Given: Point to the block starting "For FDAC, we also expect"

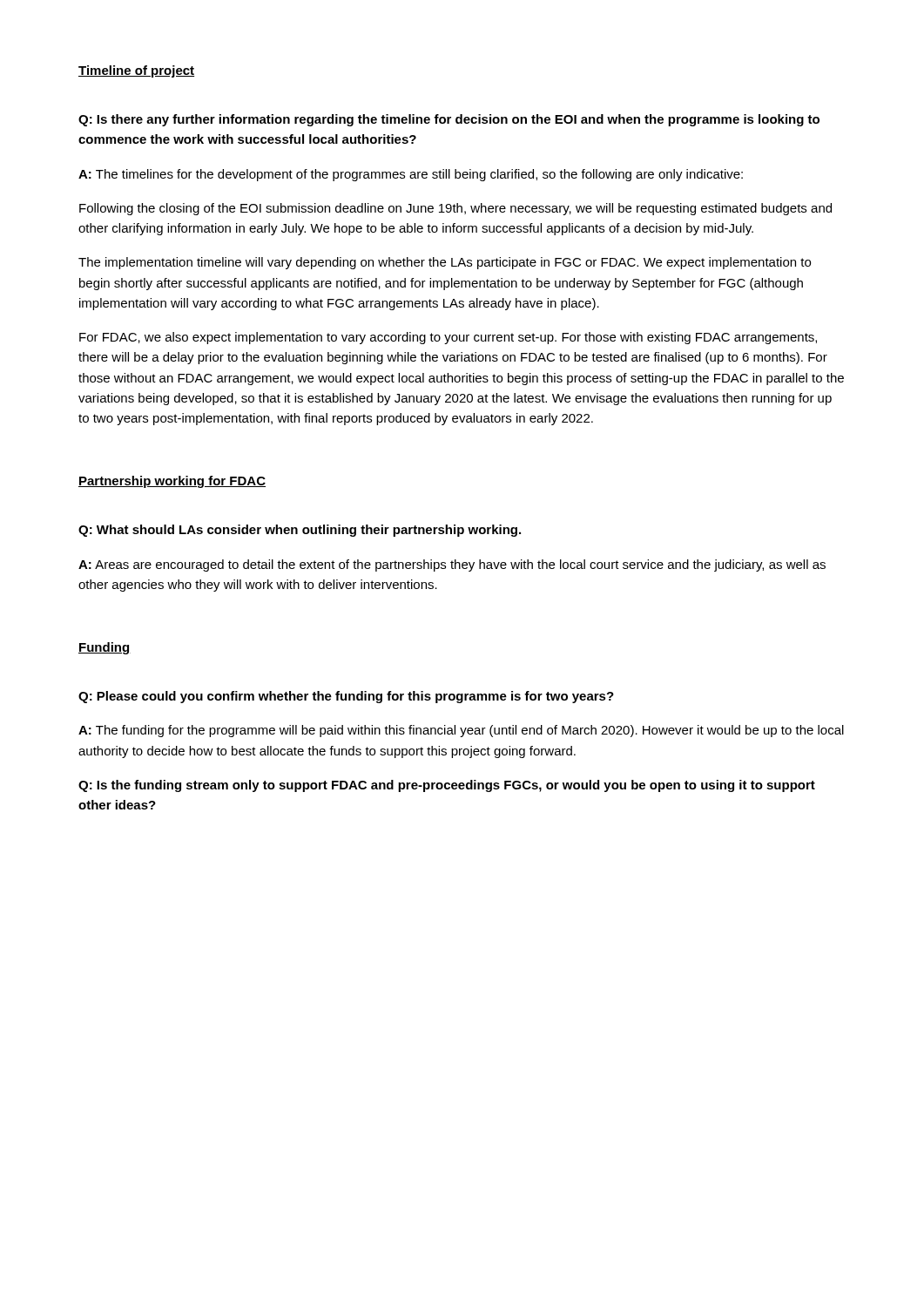Looking at the screenshot, I should (x=461, y=377).
